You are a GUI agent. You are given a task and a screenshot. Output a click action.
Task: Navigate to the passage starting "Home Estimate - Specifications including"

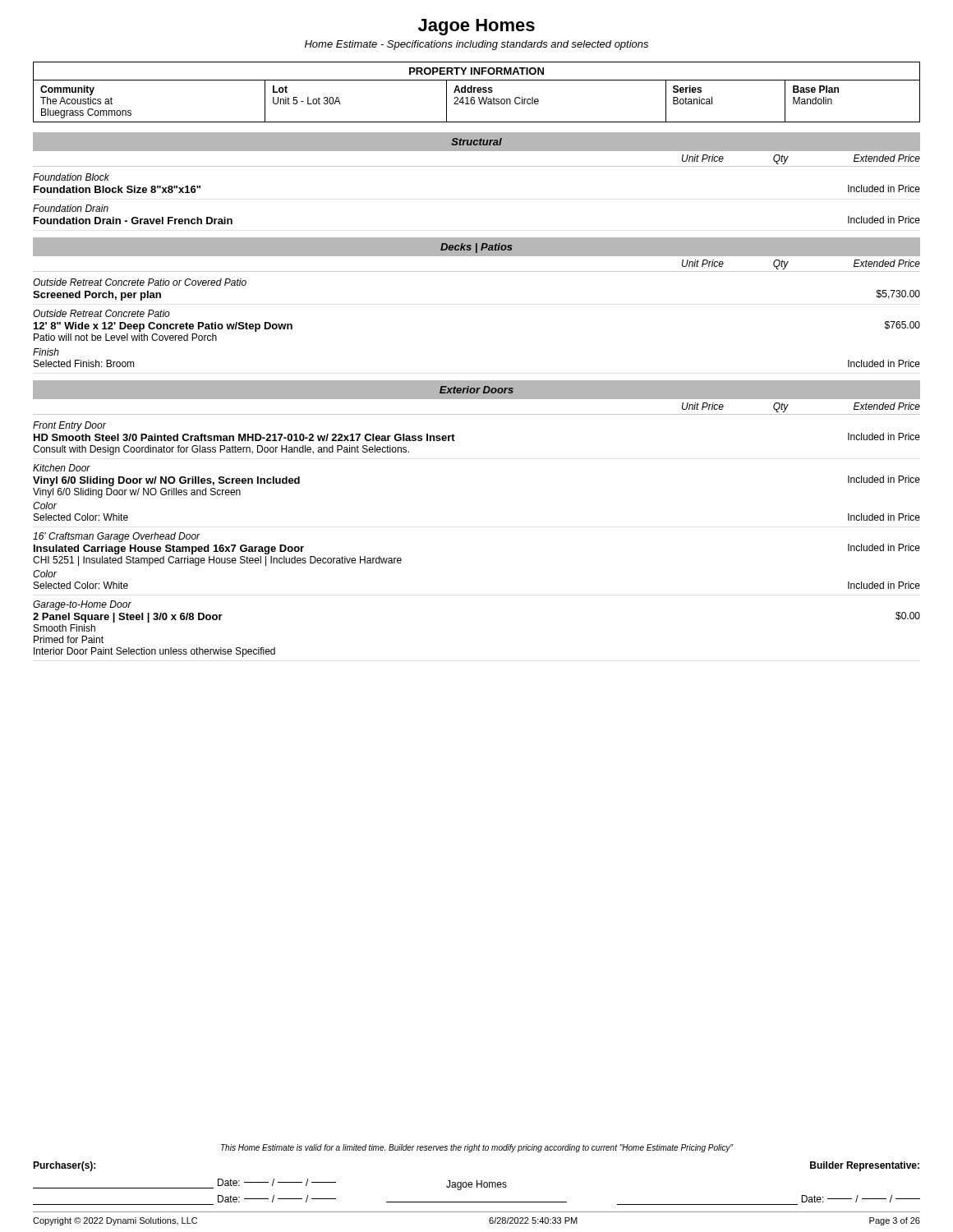476,44
